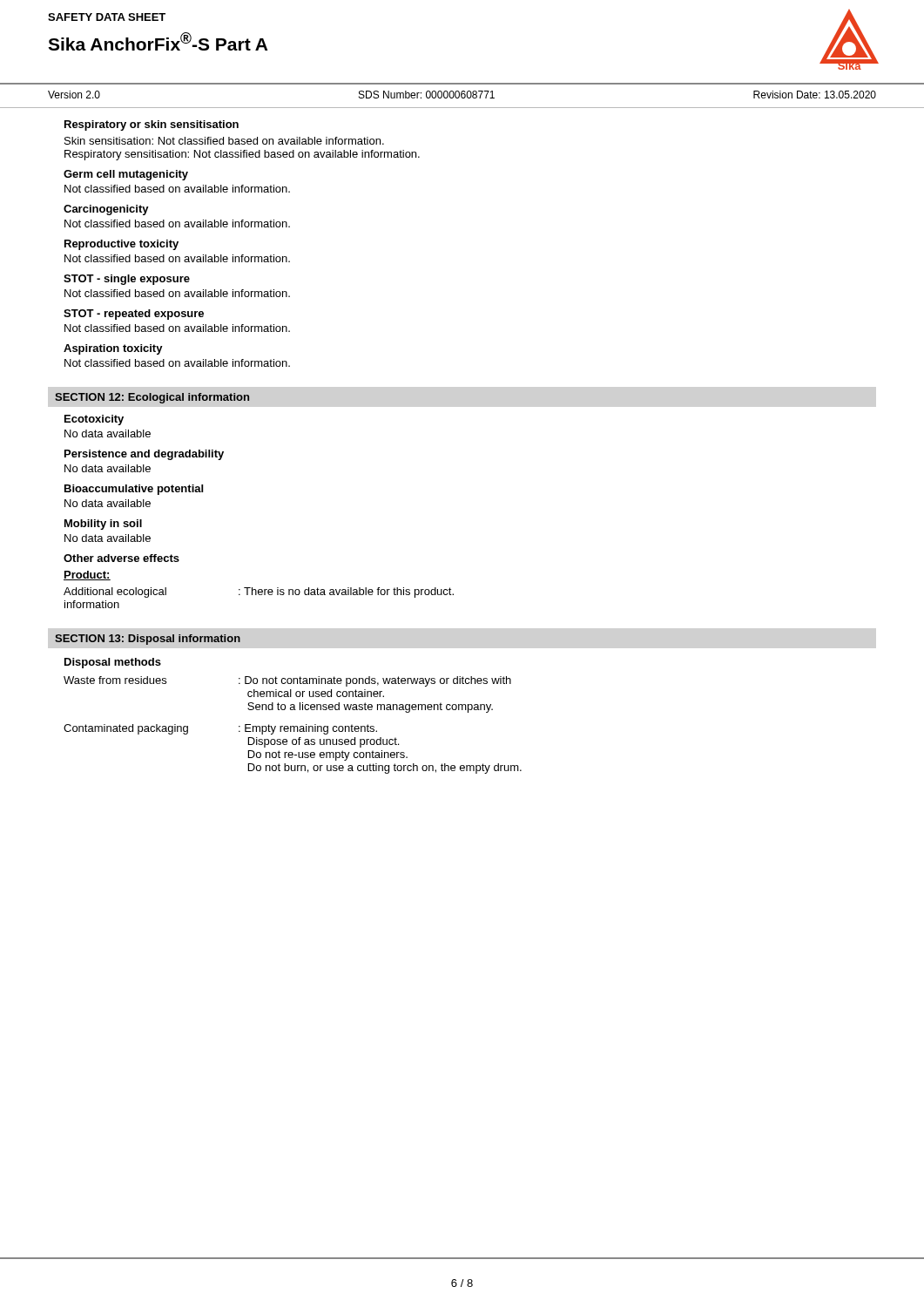Find the section header that reads "Germ cell mutagenicity"
The height and width of the screenshot is (1307, 924).
coord(126,174)
